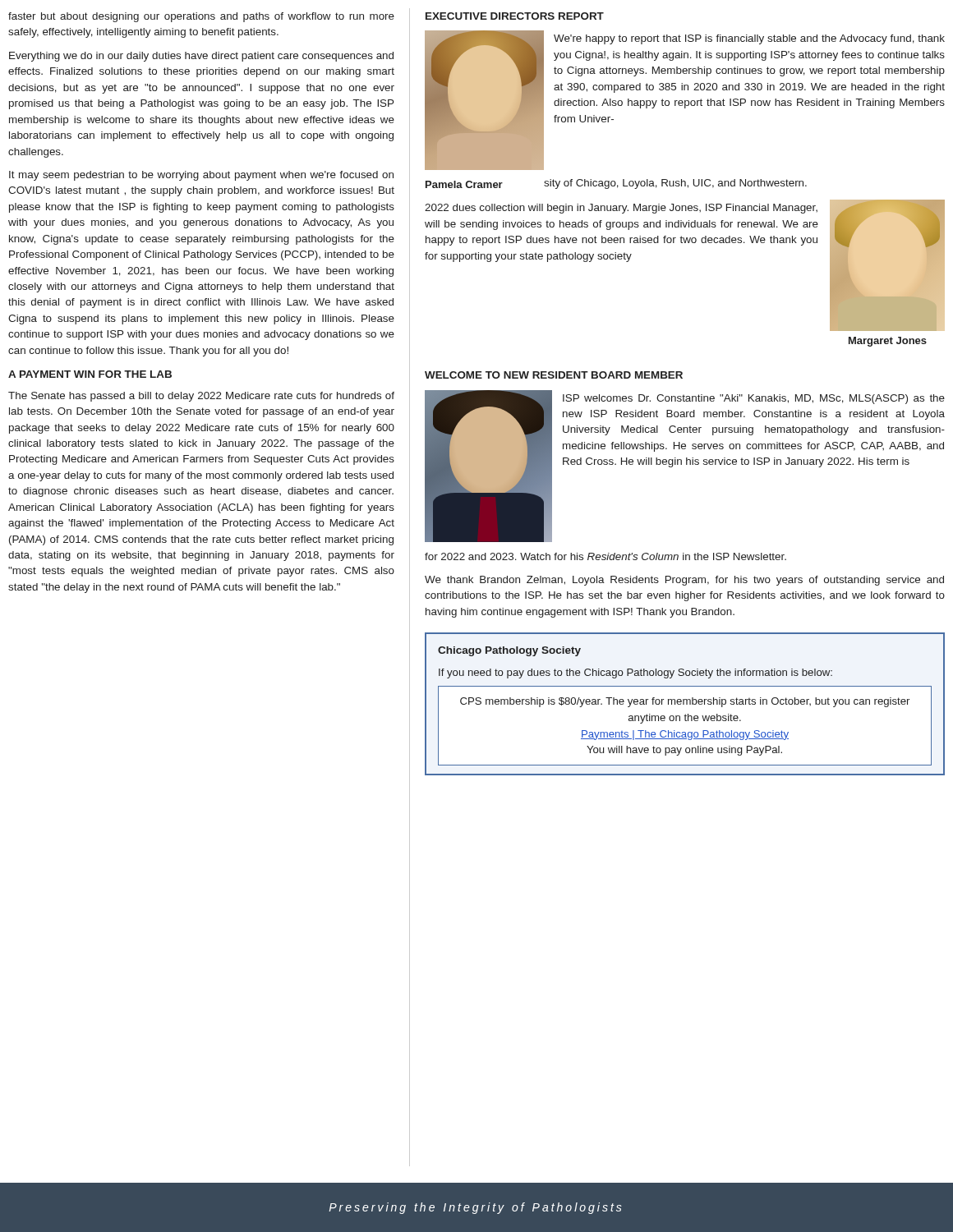953x1232 pixels.
Task: Locate the caption containing "Pamela Cramer"
Action: click(464, 185)
